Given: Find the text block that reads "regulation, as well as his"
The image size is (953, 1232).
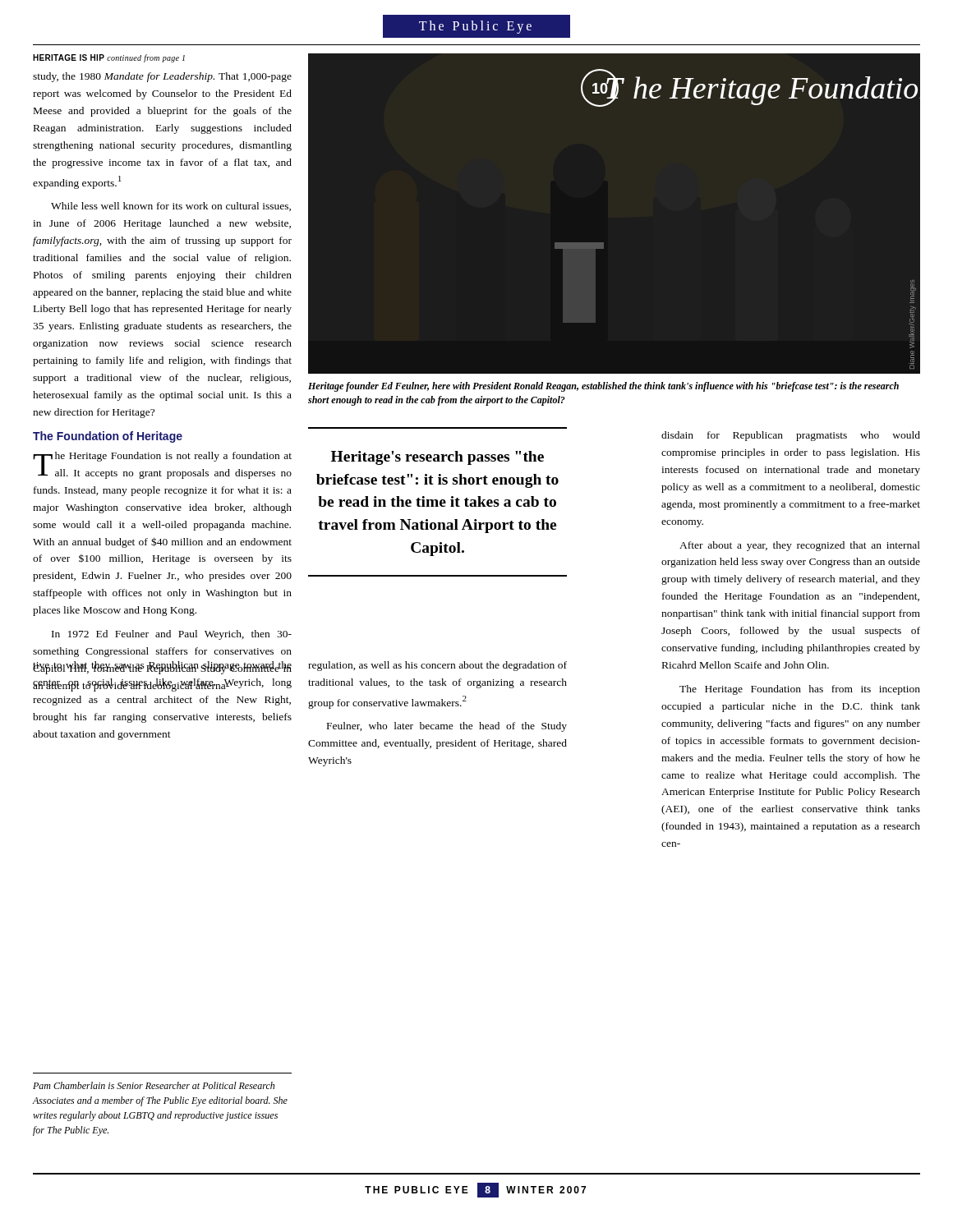Looking at the screenshot, I should (x=437, y=713).
